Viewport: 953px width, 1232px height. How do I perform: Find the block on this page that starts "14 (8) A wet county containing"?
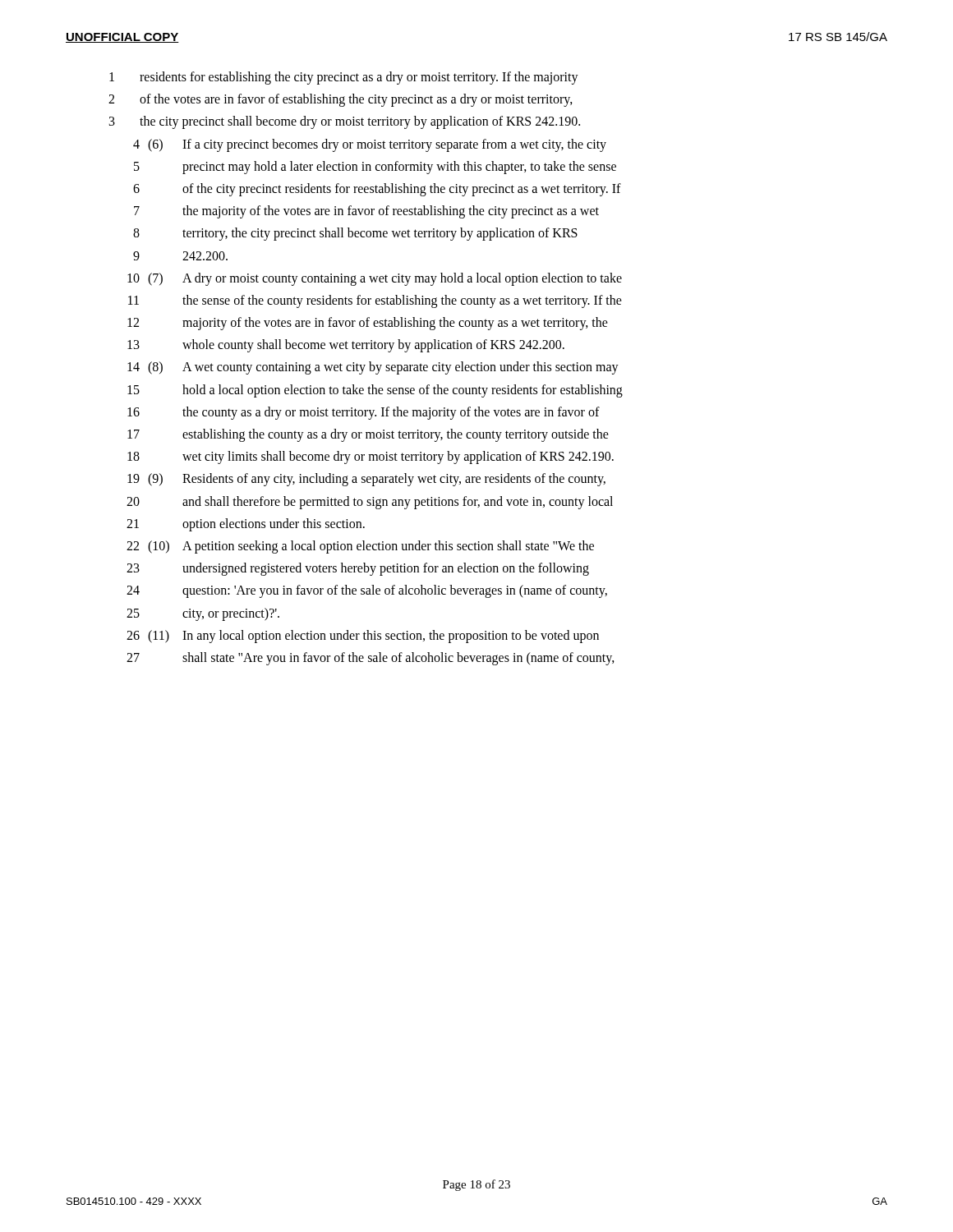(x=476, y=367)
